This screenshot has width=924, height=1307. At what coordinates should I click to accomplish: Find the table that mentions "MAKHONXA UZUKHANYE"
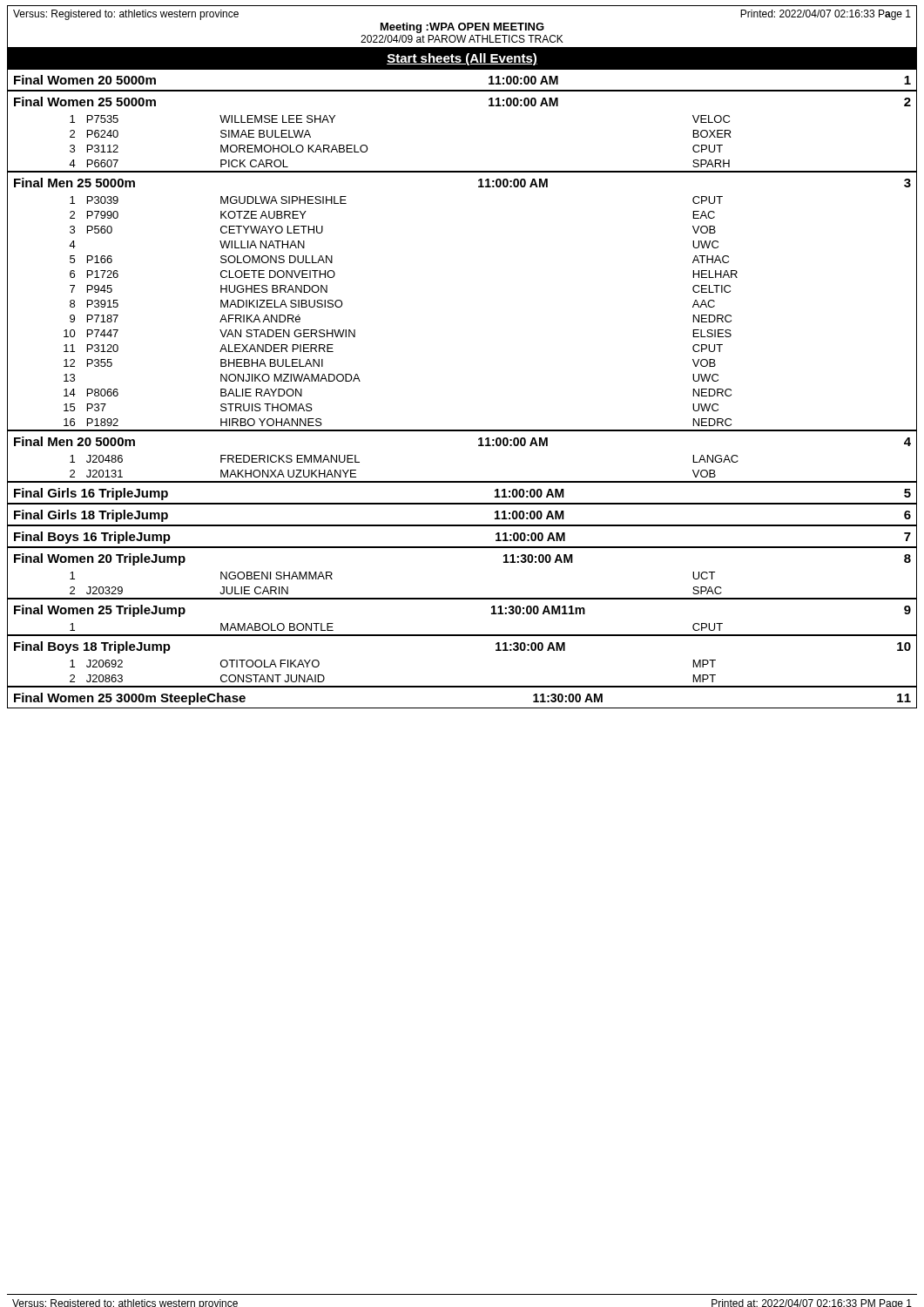pyautogui.click(x=462, y=466)
